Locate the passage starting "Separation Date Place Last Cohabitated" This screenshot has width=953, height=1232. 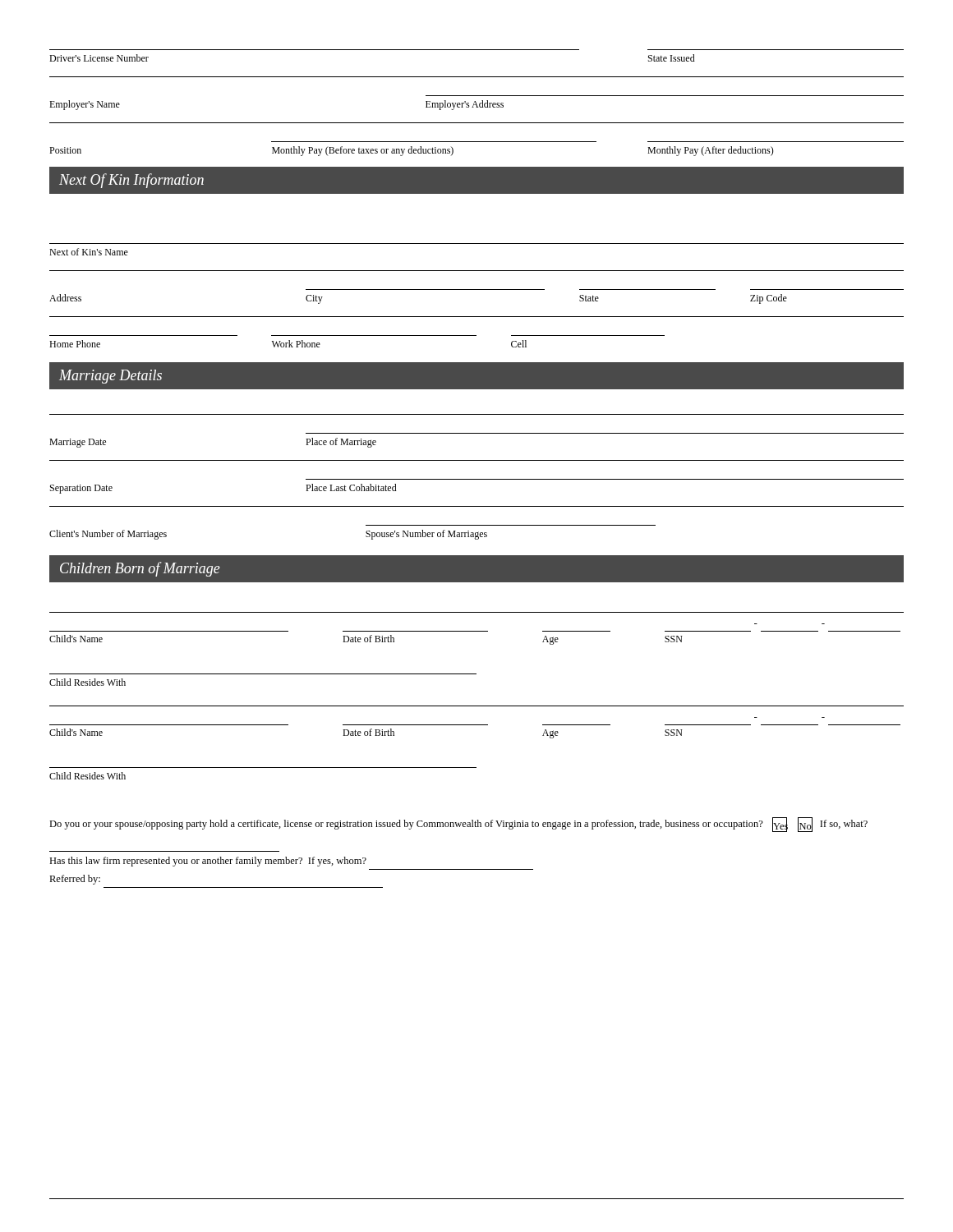[476, 478]
